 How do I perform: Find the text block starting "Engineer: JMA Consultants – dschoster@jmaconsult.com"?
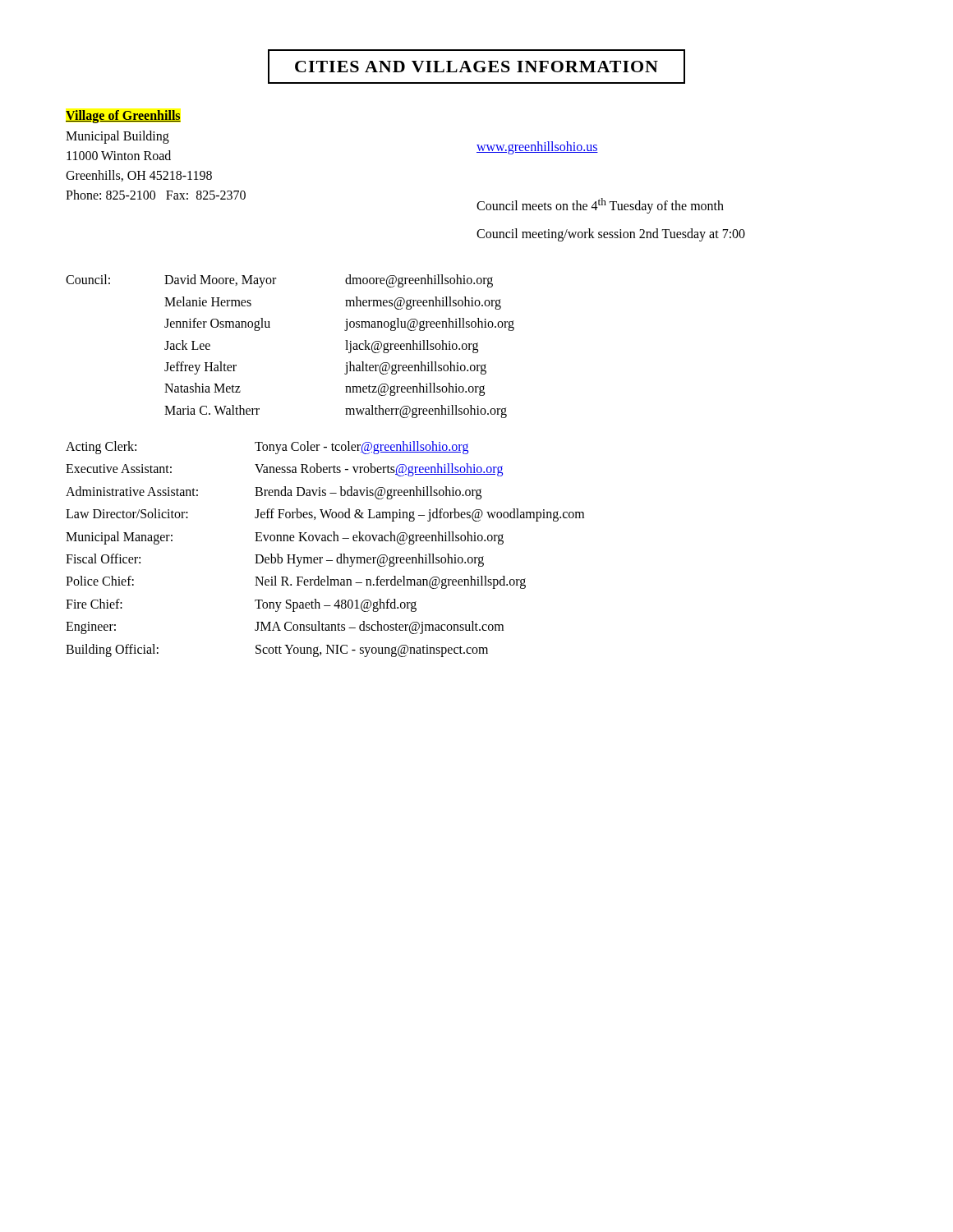[x=476, y=627]
